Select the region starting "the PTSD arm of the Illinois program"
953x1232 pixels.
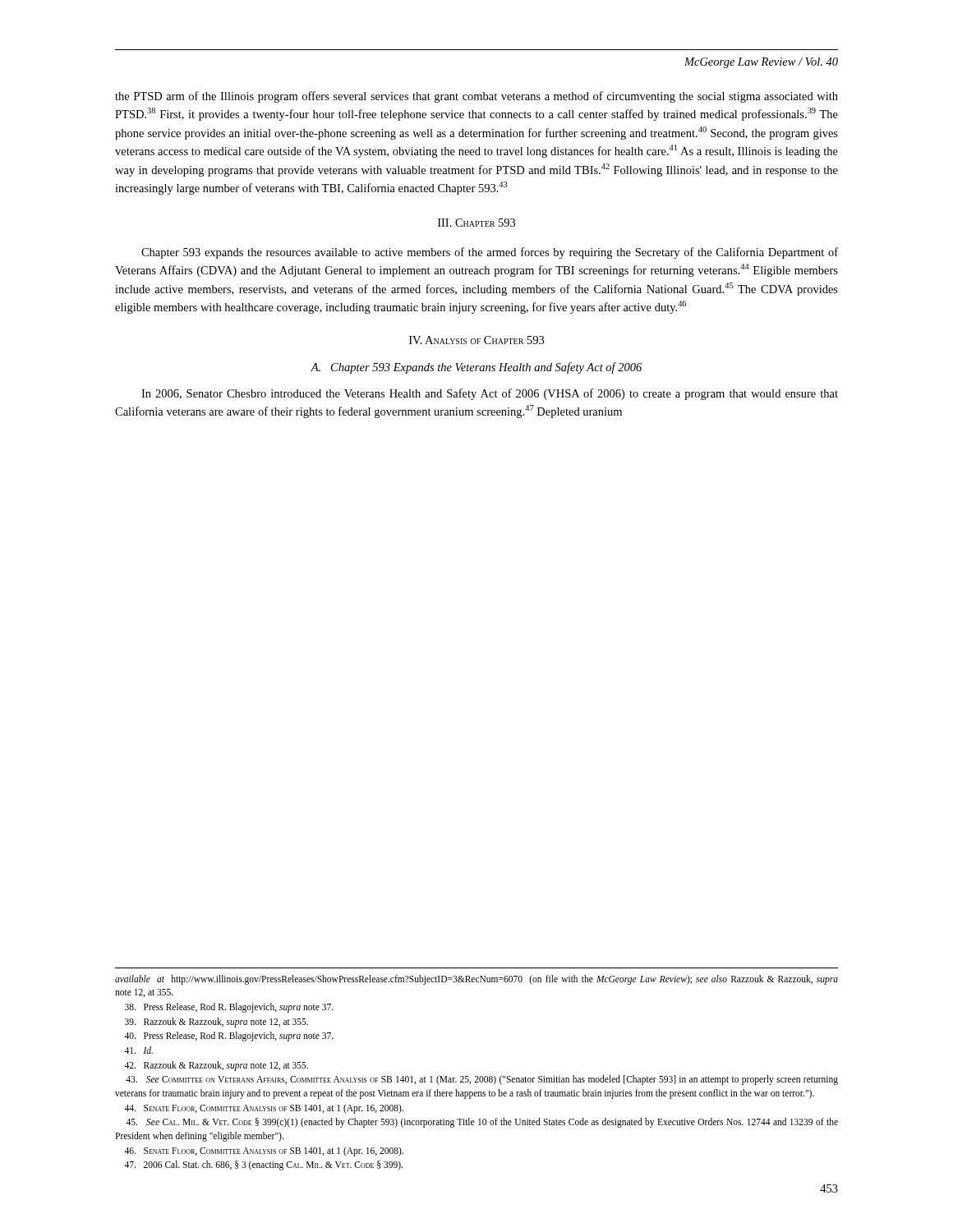click(x=476, y=142)
